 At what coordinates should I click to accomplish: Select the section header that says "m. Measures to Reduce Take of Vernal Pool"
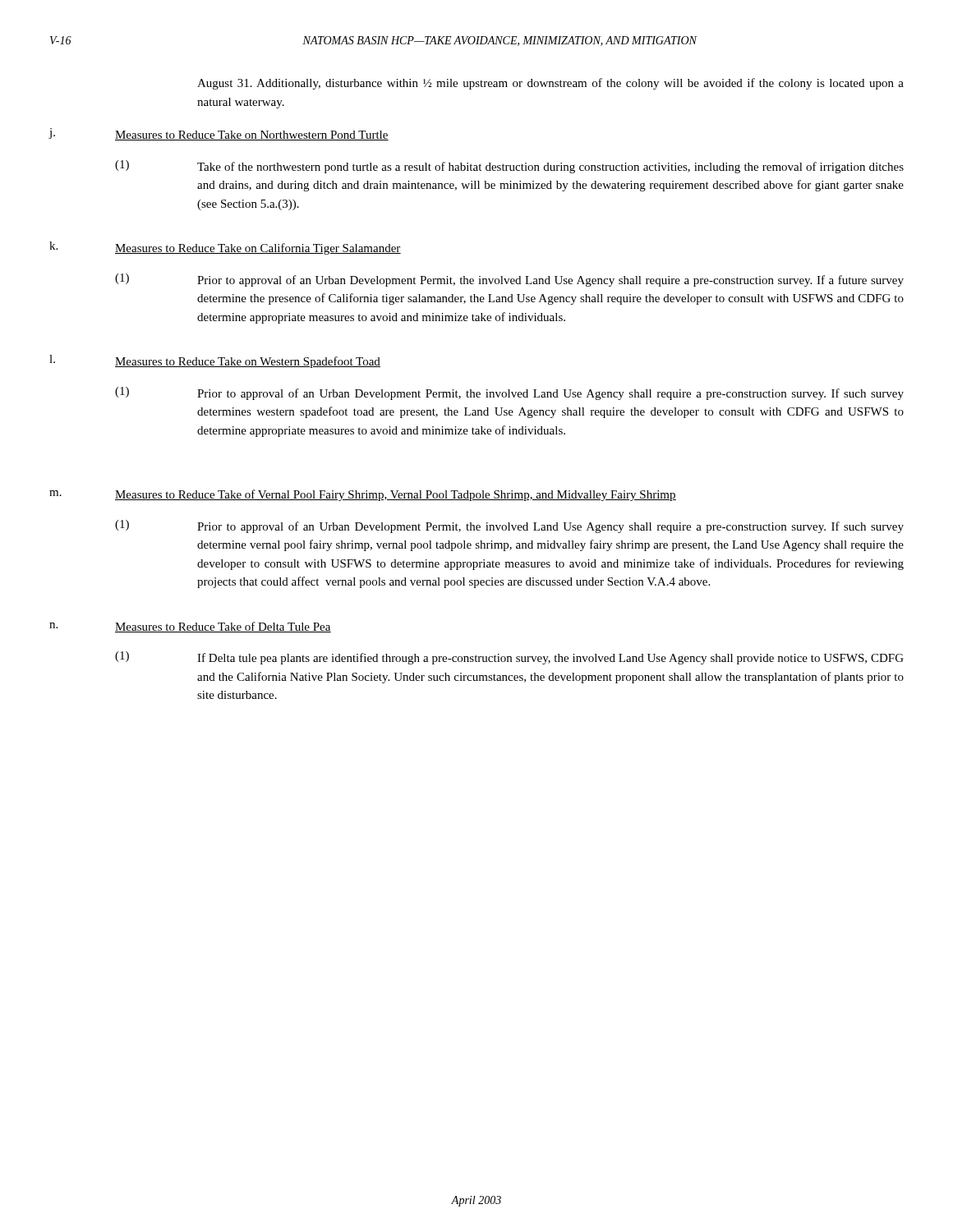[x=476, y=499]
